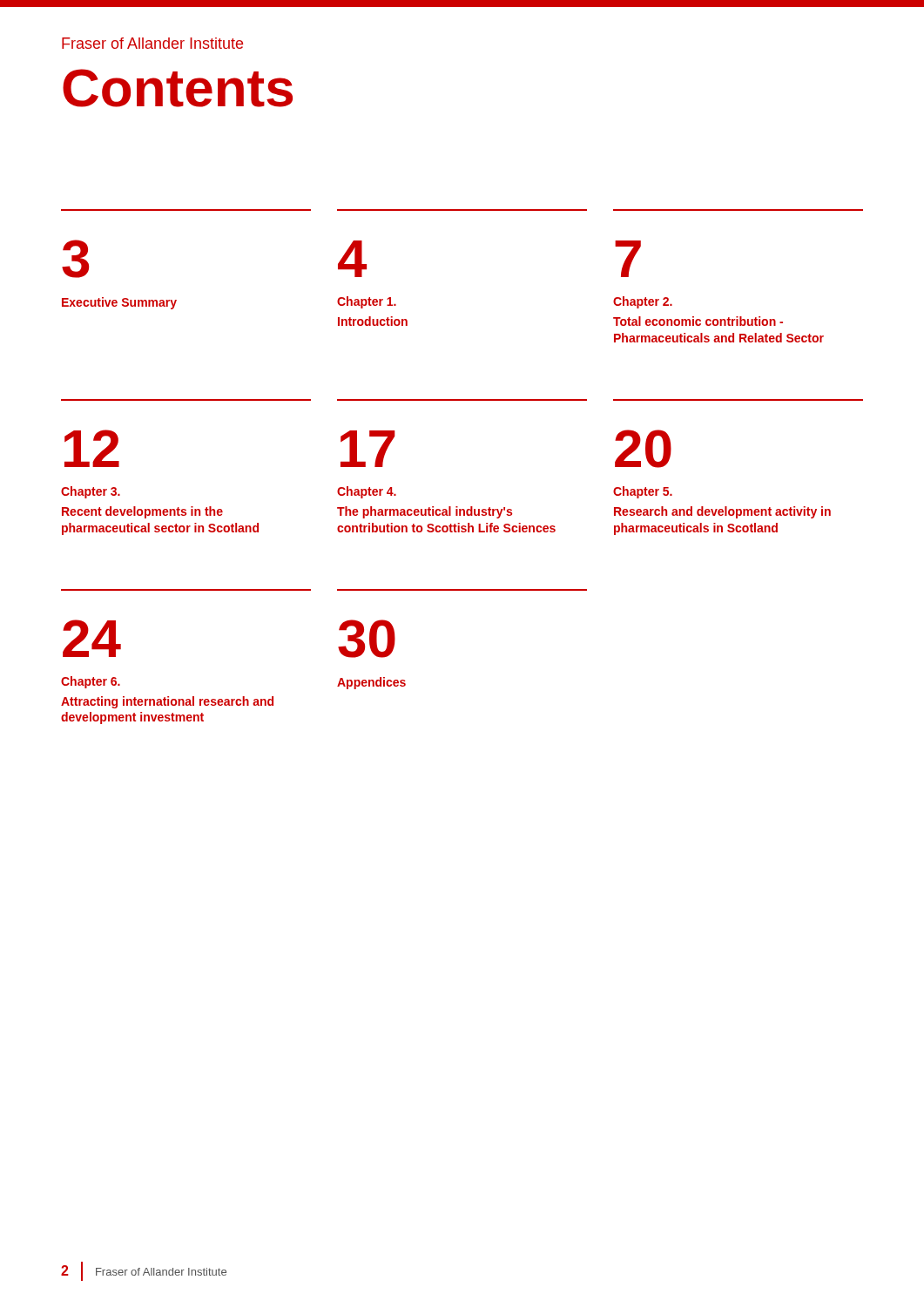Click where it says "3 Executive Summary"
This screenshot has height=1307, width=924.
point(75,259)
